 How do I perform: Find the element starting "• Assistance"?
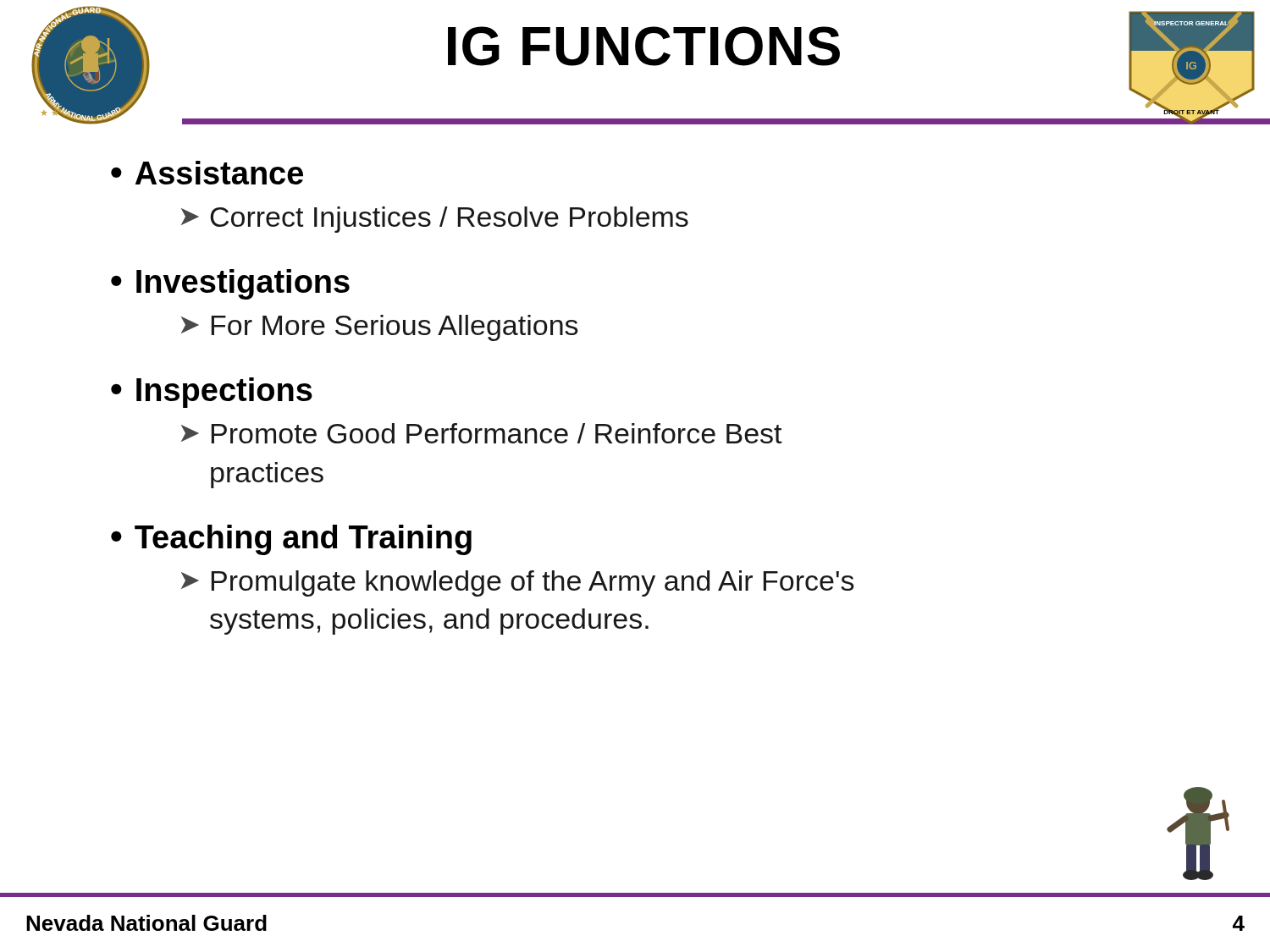coord(207,173)
